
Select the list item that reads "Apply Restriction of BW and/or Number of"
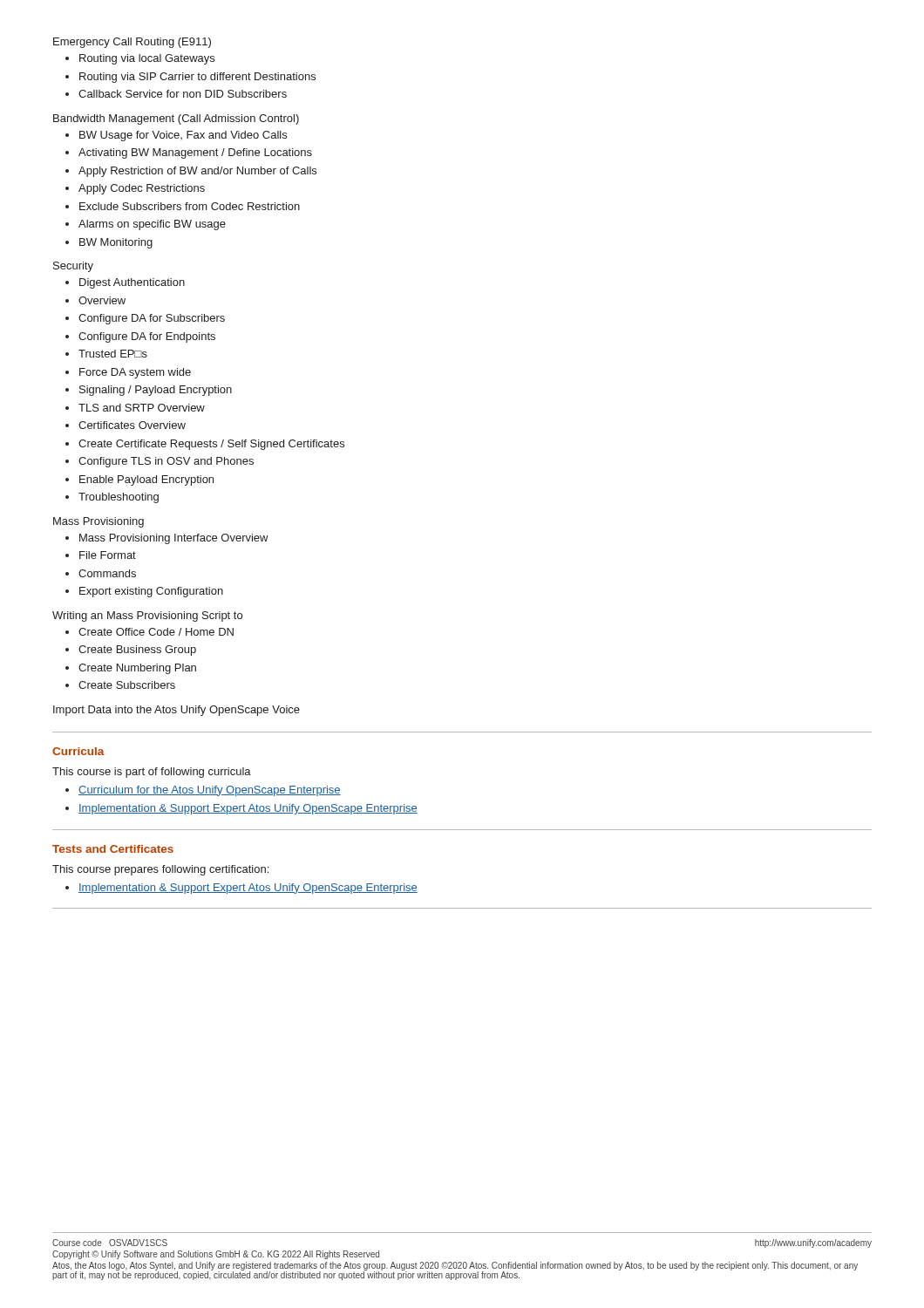(198, 170)
